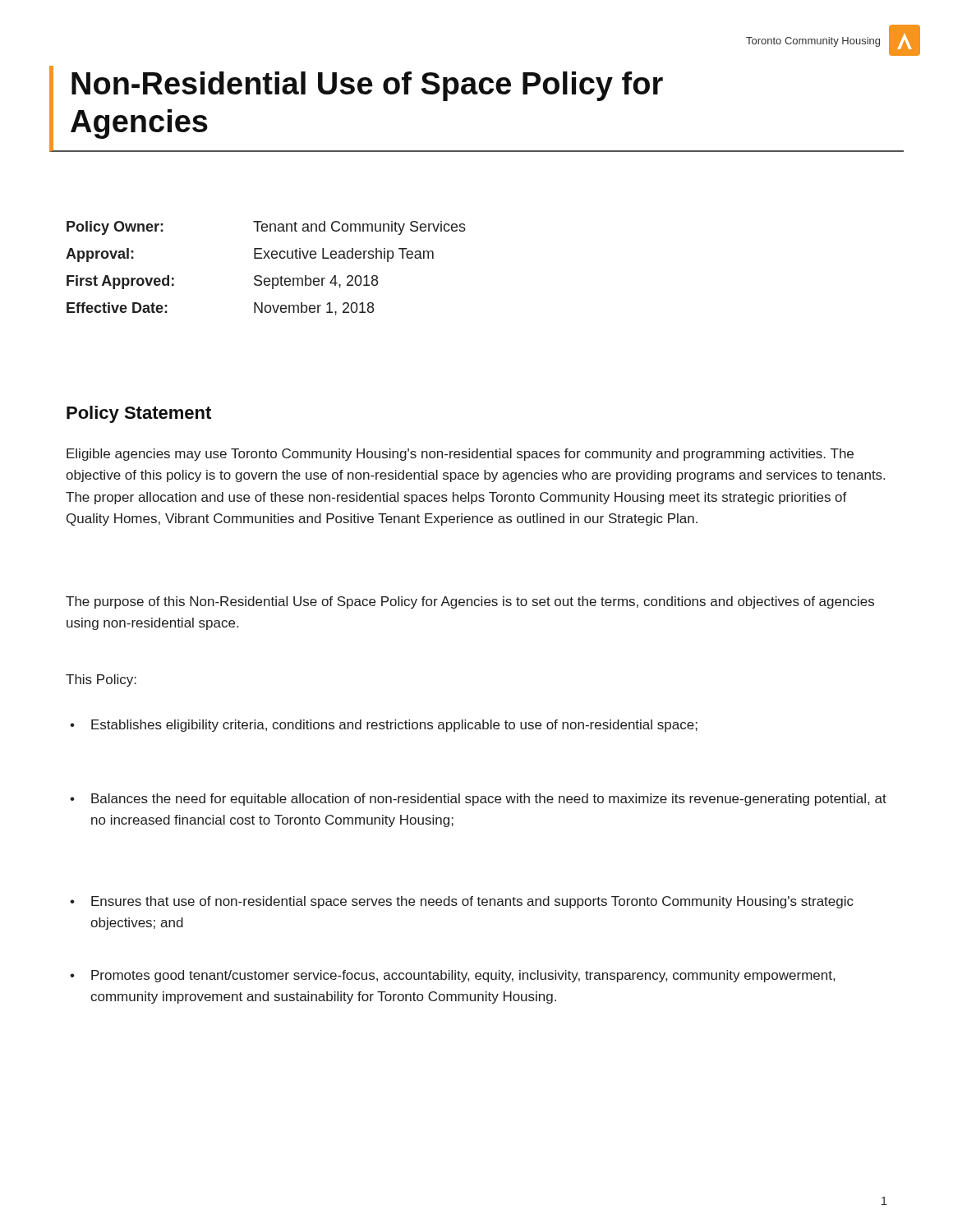This screenshot has width=953, height=1232.
Task: Navigate to the text starting "Policy Statement"
Action: (139, 413)
